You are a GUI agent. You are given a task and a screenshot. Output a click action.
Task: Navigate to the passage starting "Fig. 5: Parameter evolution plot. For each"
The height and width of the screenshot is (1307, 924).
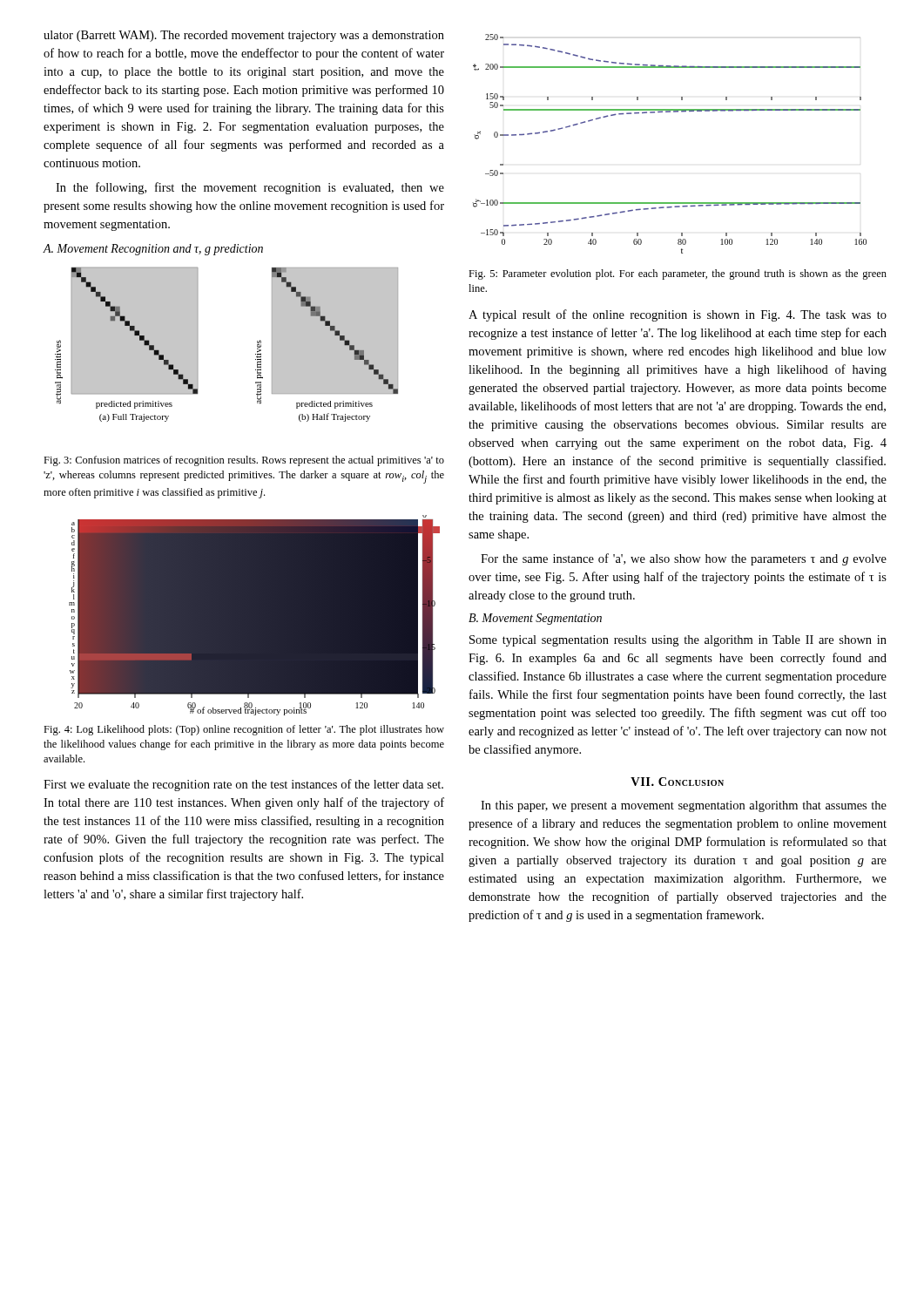pyautogui.click(x=678, y=281)
